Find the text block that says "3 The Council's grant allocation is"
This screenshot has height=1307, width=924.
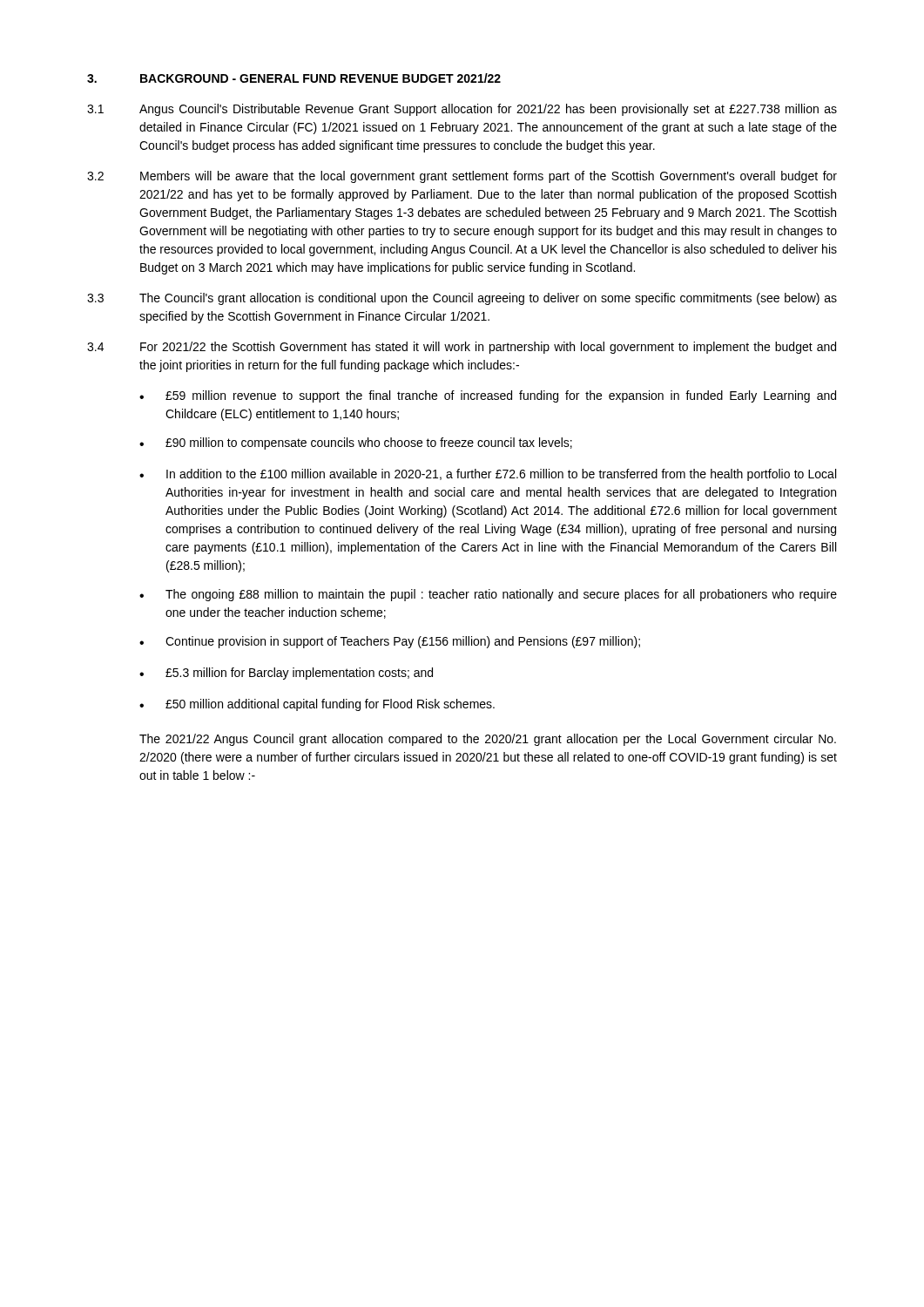click(x=462, y=308)
